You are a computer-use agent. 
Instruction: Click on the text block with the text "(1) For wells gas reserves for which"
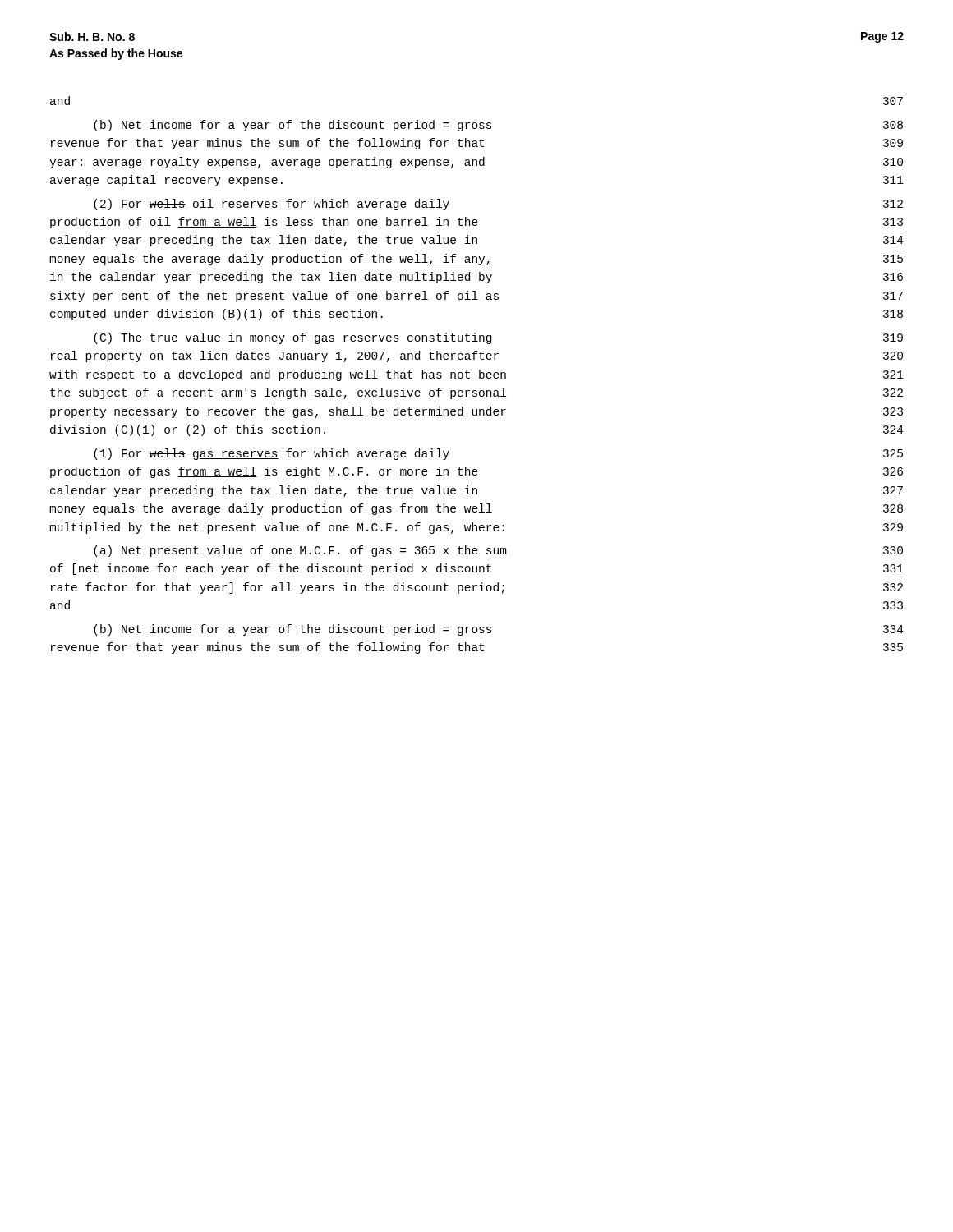pyautogui.click(x=476, y=491)
